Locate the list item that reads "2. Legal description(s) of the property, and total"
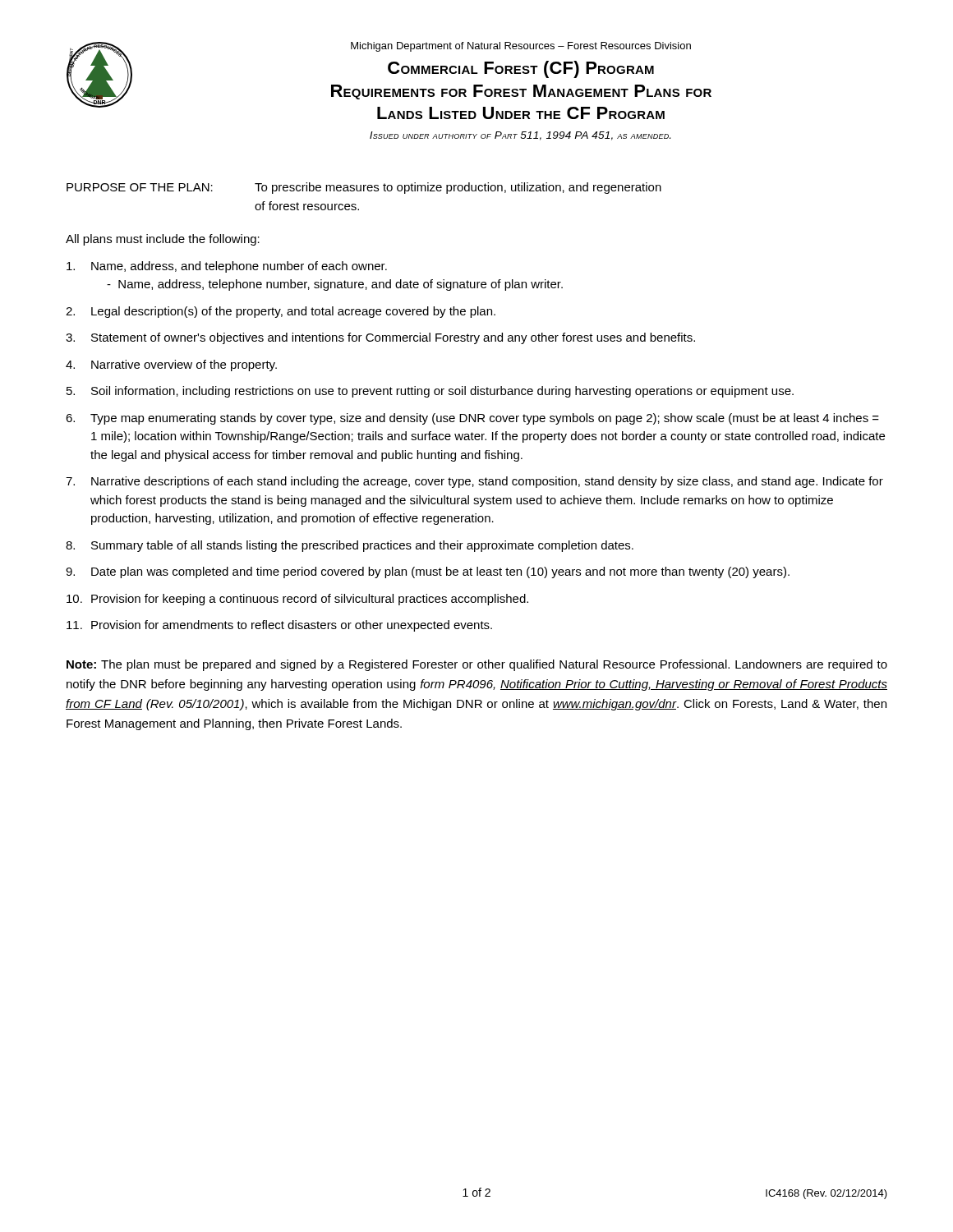Viewport: 953px width, 1232px height. point(476,311)
